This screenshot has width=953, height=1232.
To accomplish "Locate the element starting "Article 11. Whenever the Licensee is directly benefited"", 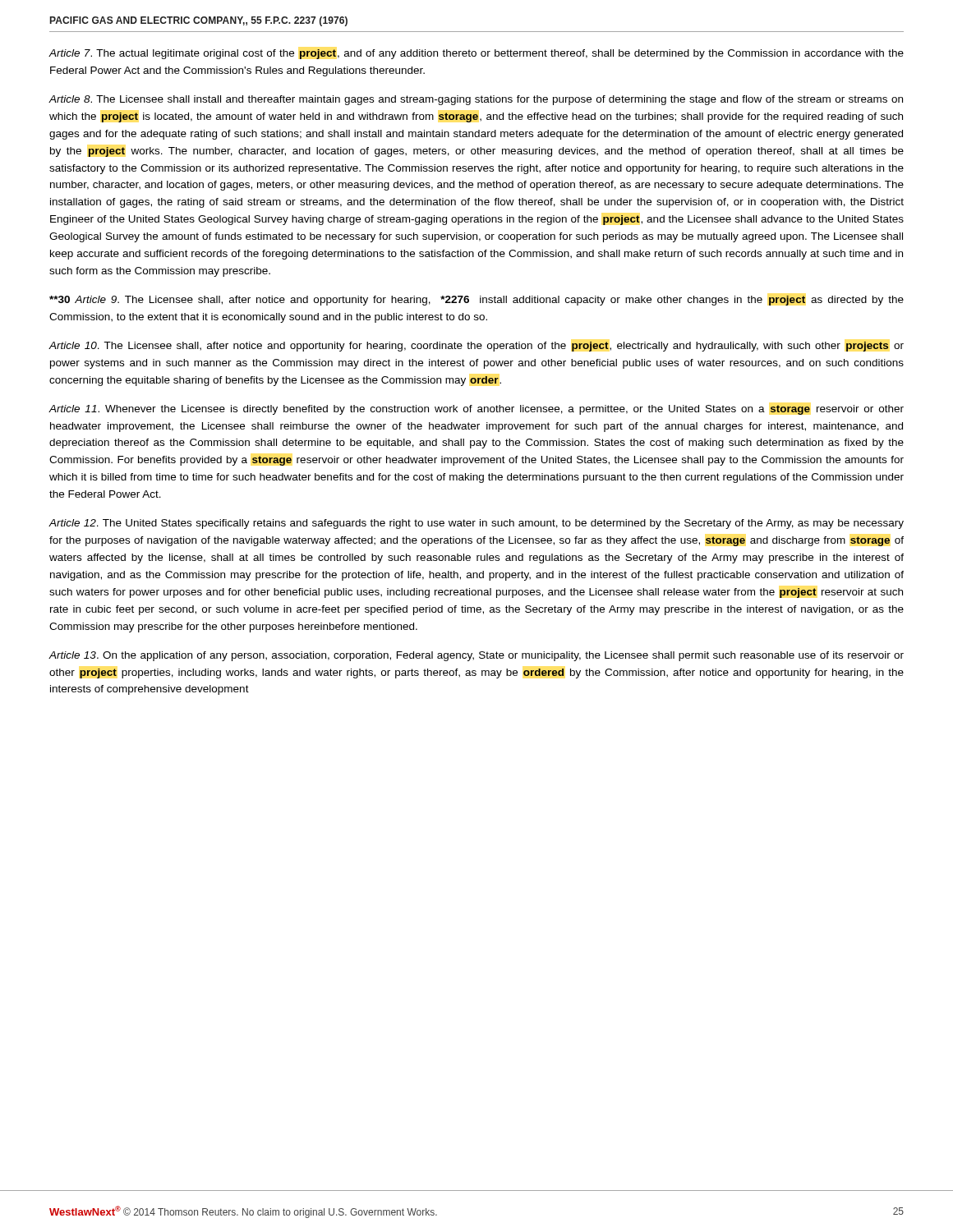I will 476,451.
